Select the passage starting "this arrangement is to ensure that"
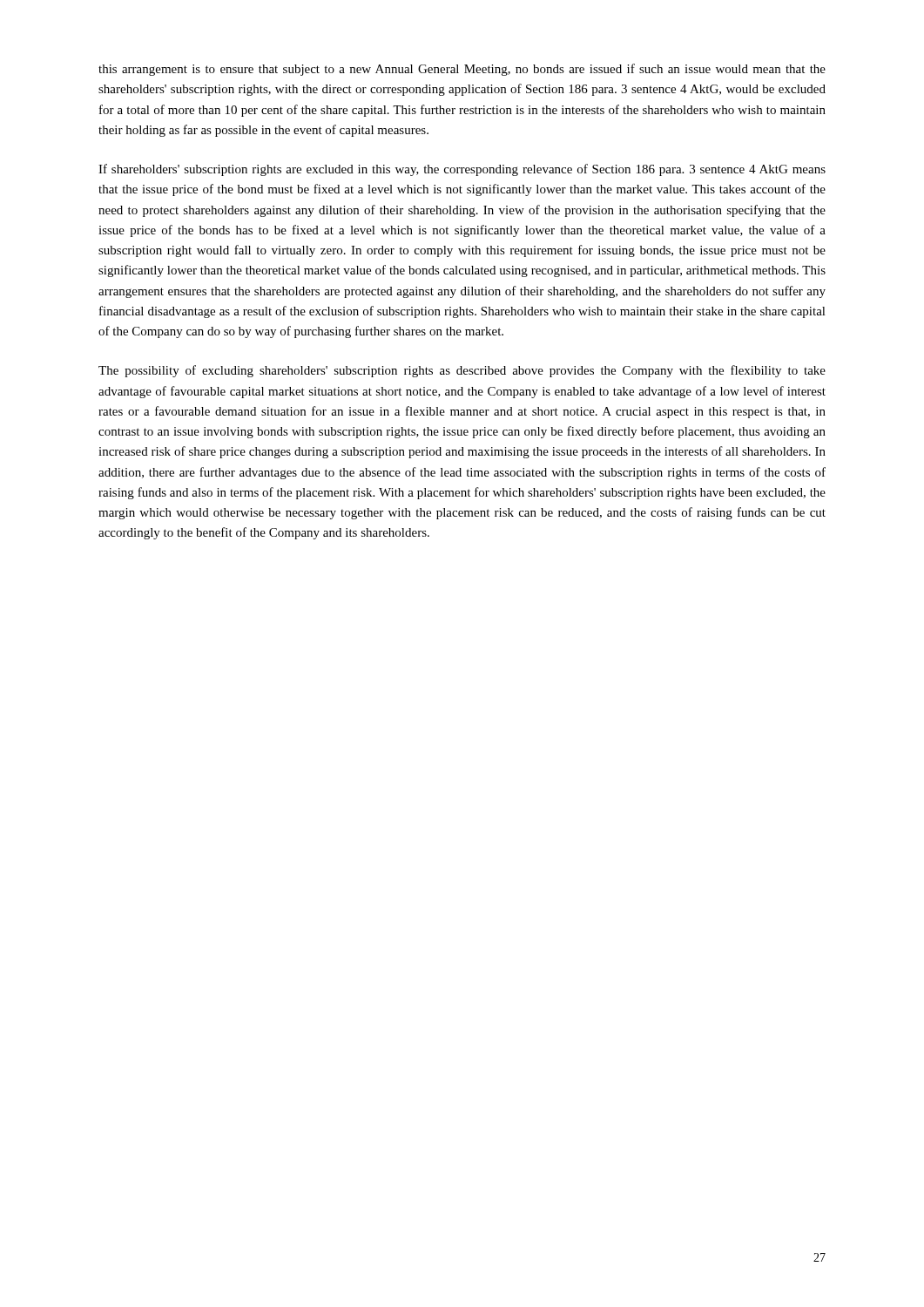924x1307 pixels. coord(462,99)
